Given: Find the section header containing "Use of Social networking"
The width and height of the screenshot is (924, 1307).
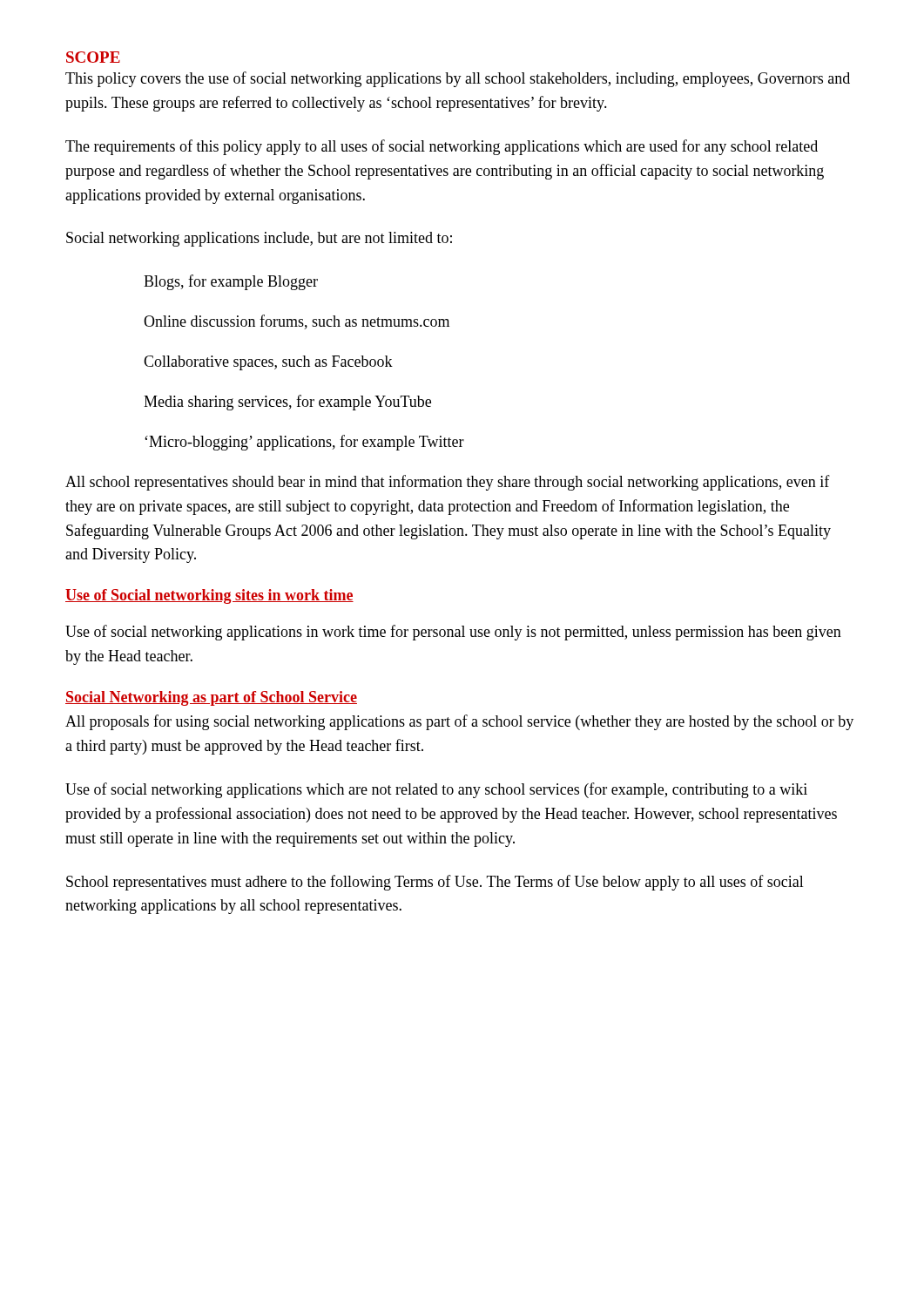Looking at the screenshot, I should 209,595.
